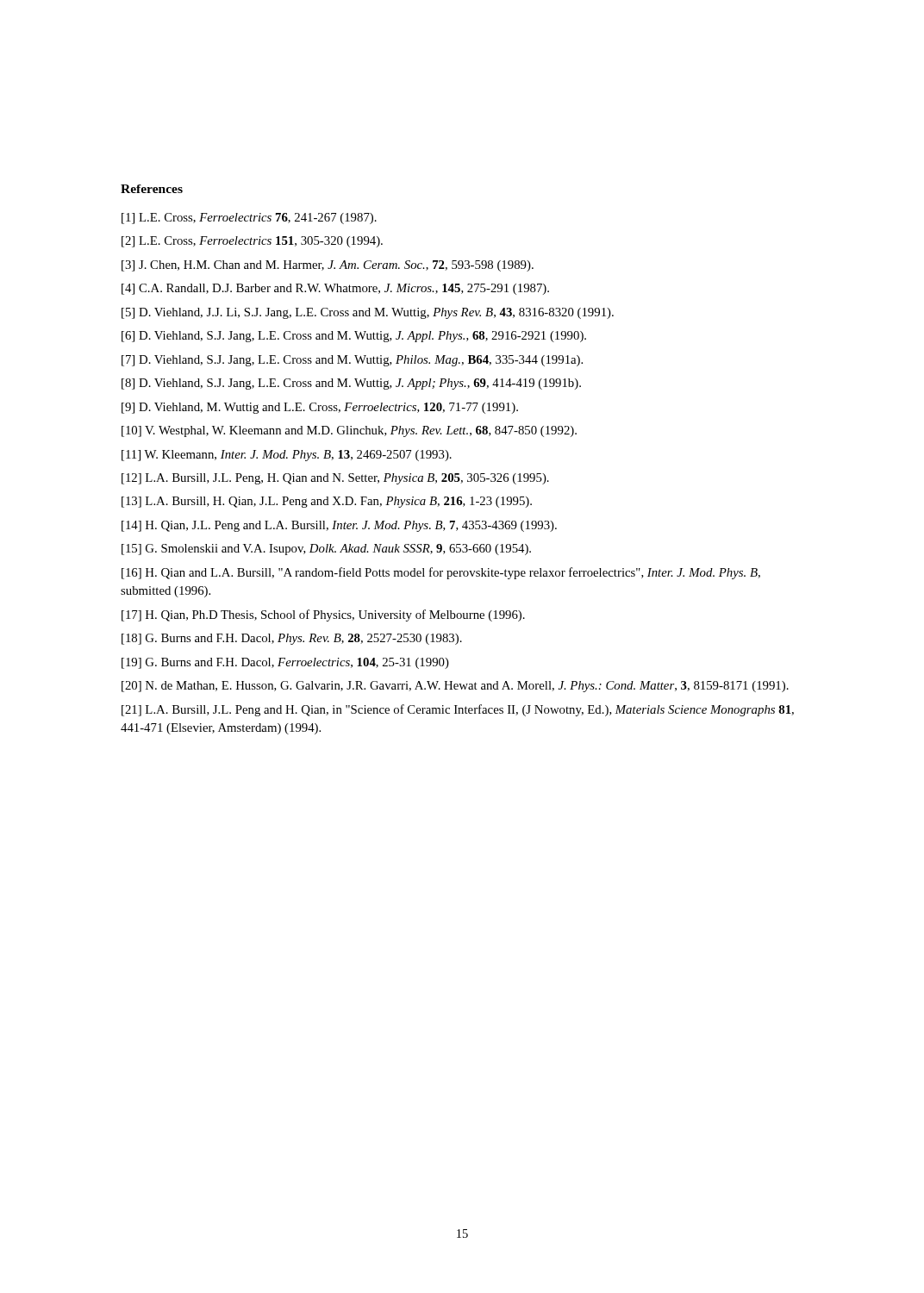Find the list item that says "[19] G. Burns and F.H. Dacol, Ferroelectrics, 104,"

pos(285,662)
